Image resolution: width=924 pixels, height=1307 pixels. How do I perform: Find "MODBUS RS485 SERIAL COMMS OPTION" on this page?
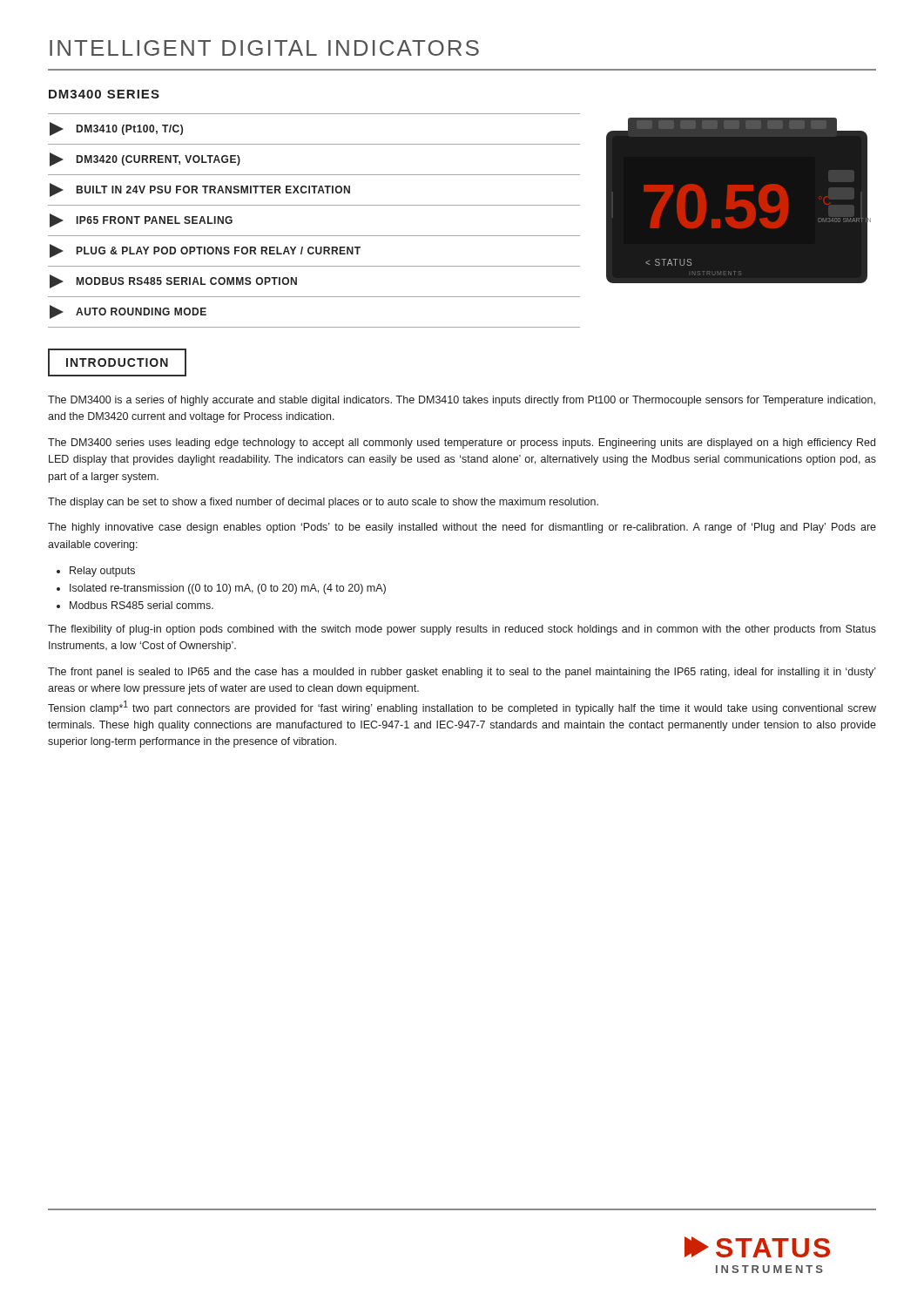(173, 281)
